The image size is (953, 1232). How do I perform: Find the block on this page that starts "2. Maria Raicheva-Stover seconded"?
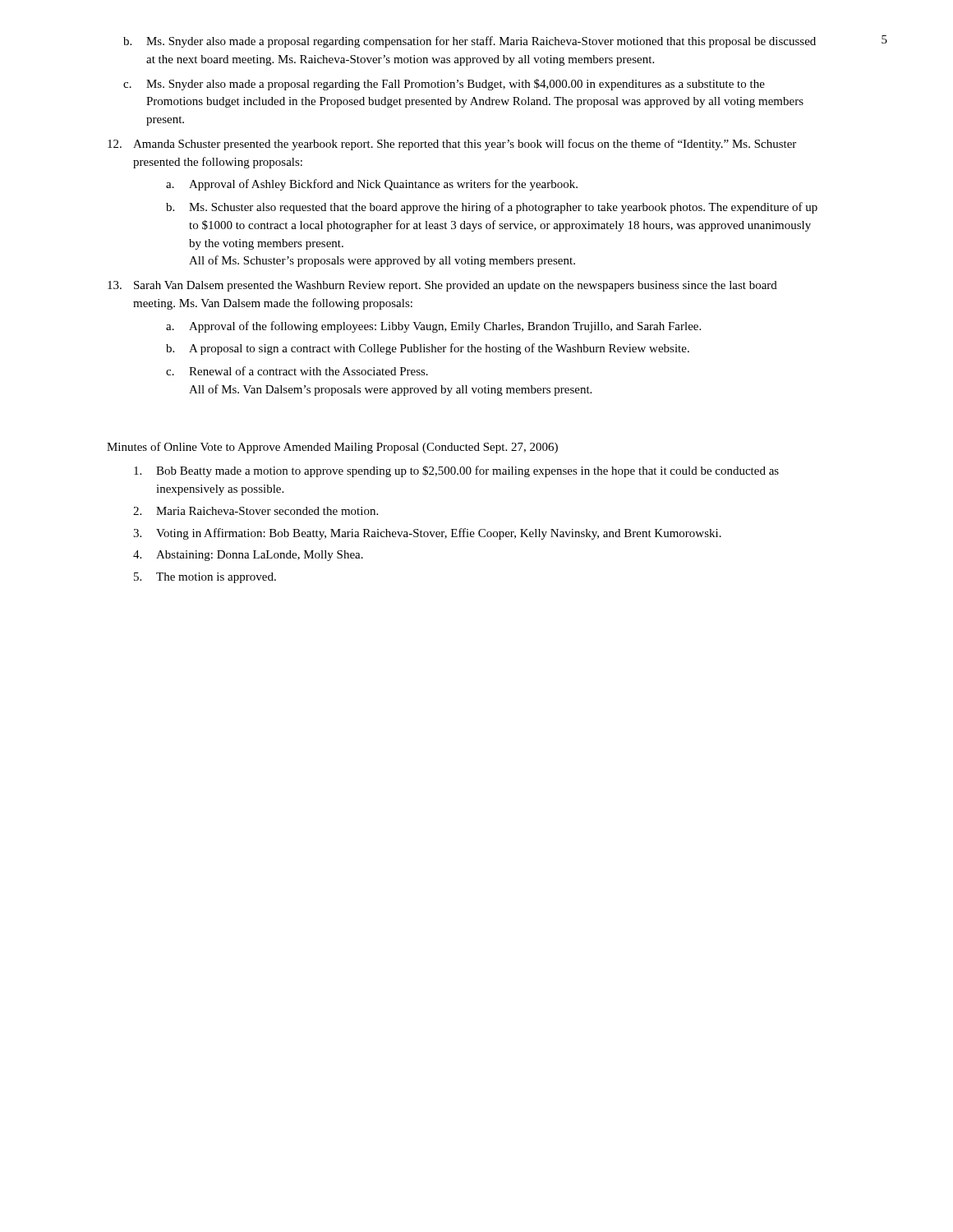[x=256, y=511]
